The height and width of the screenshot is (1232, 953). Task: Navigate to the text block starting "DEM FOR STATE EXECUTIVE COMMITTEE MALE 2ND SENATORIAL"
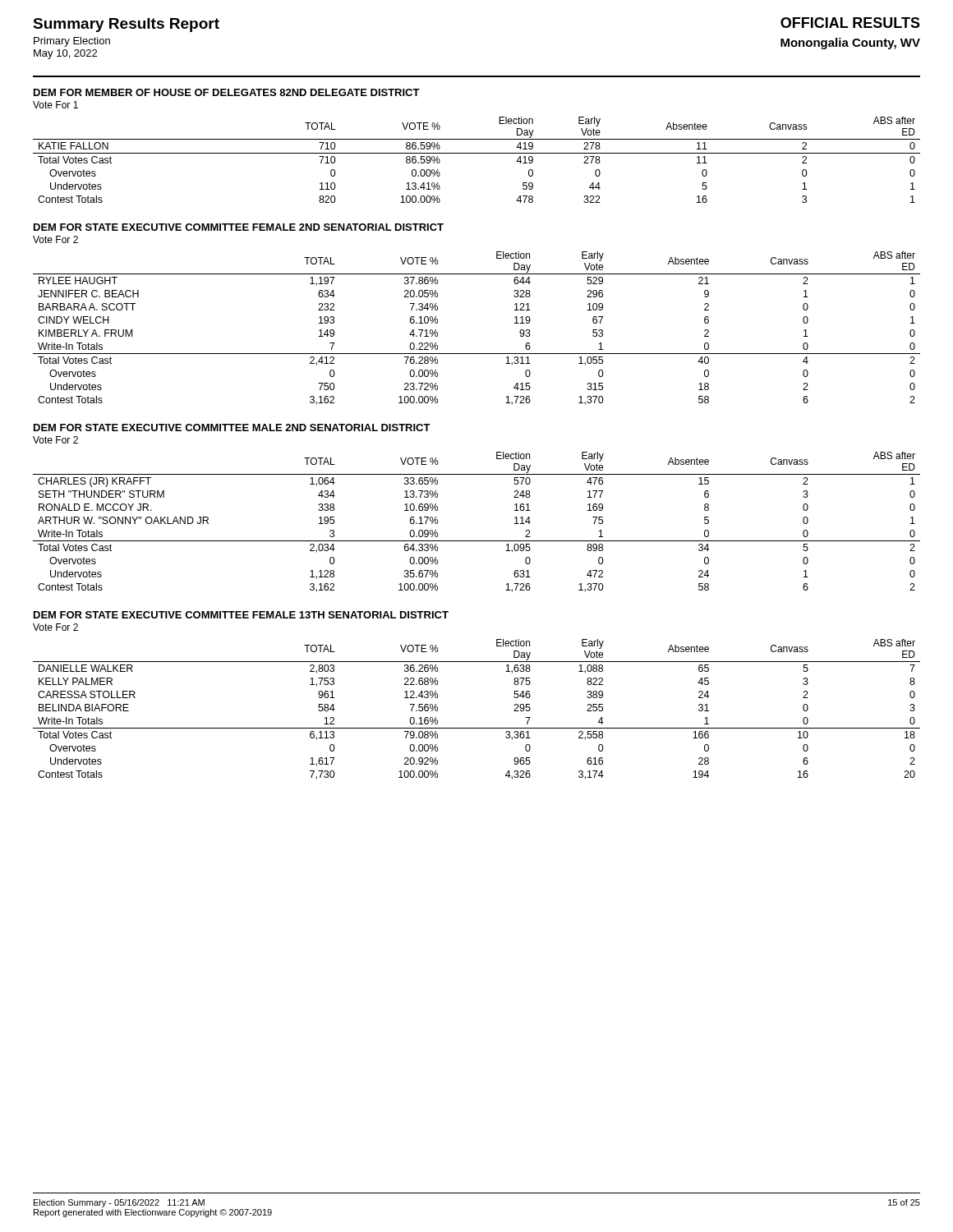[x=231, y=434]
